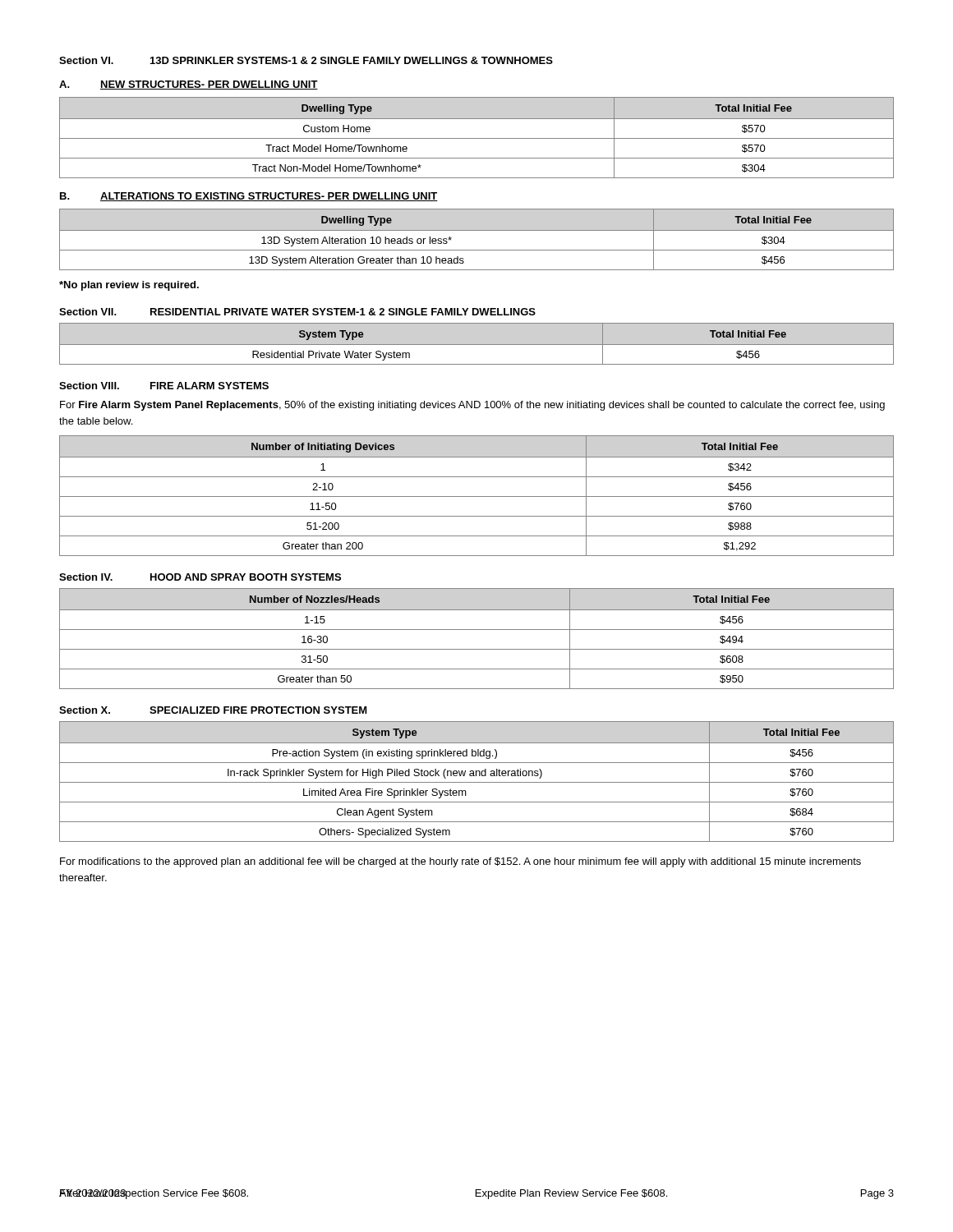Navigate to the passage starting "A. NEW STRUCTURES- PER DWELLING UNIT"
953x1232 pixels.
(188, 84)
